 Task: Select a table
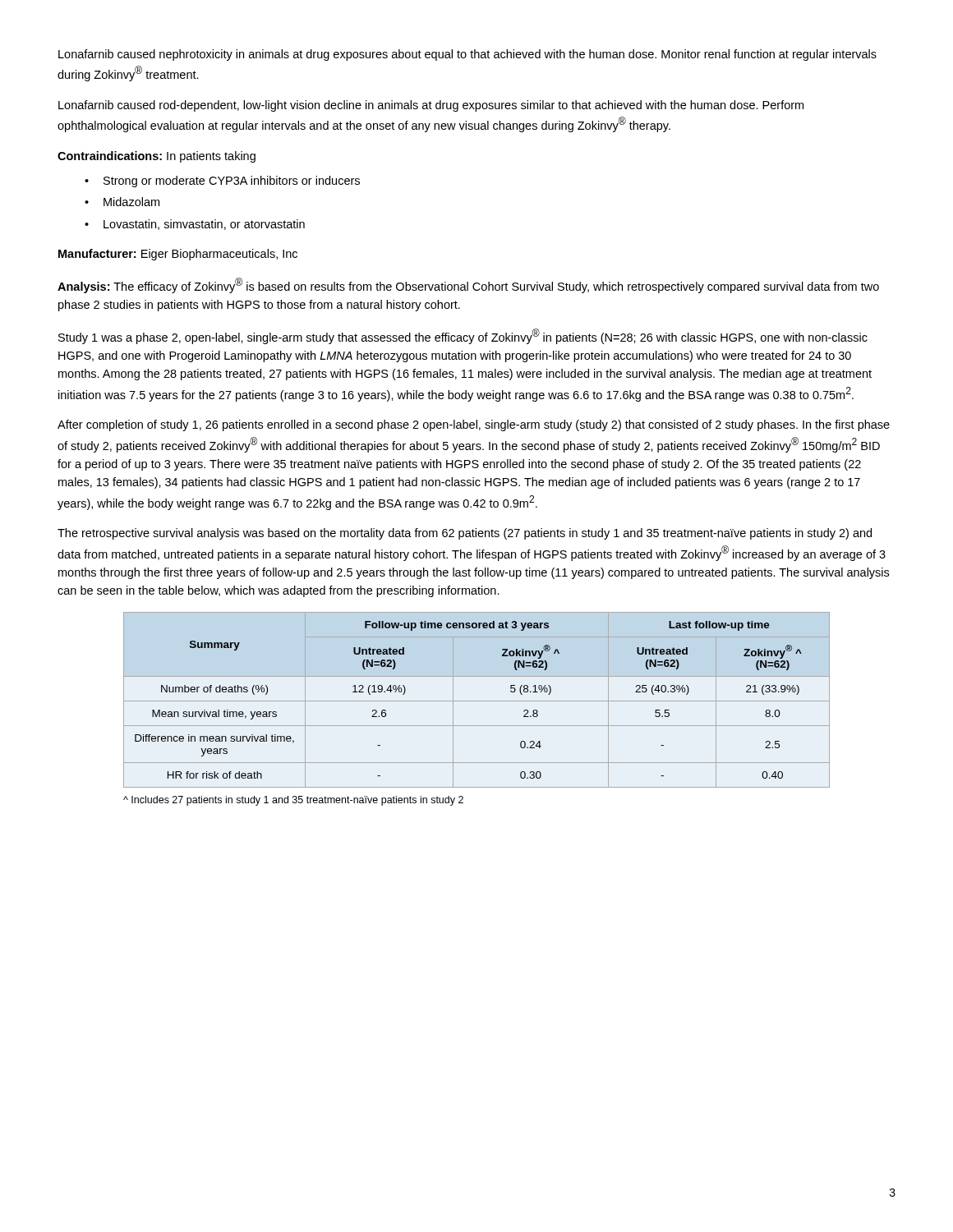pyautogui.click(x=476, y=700)
